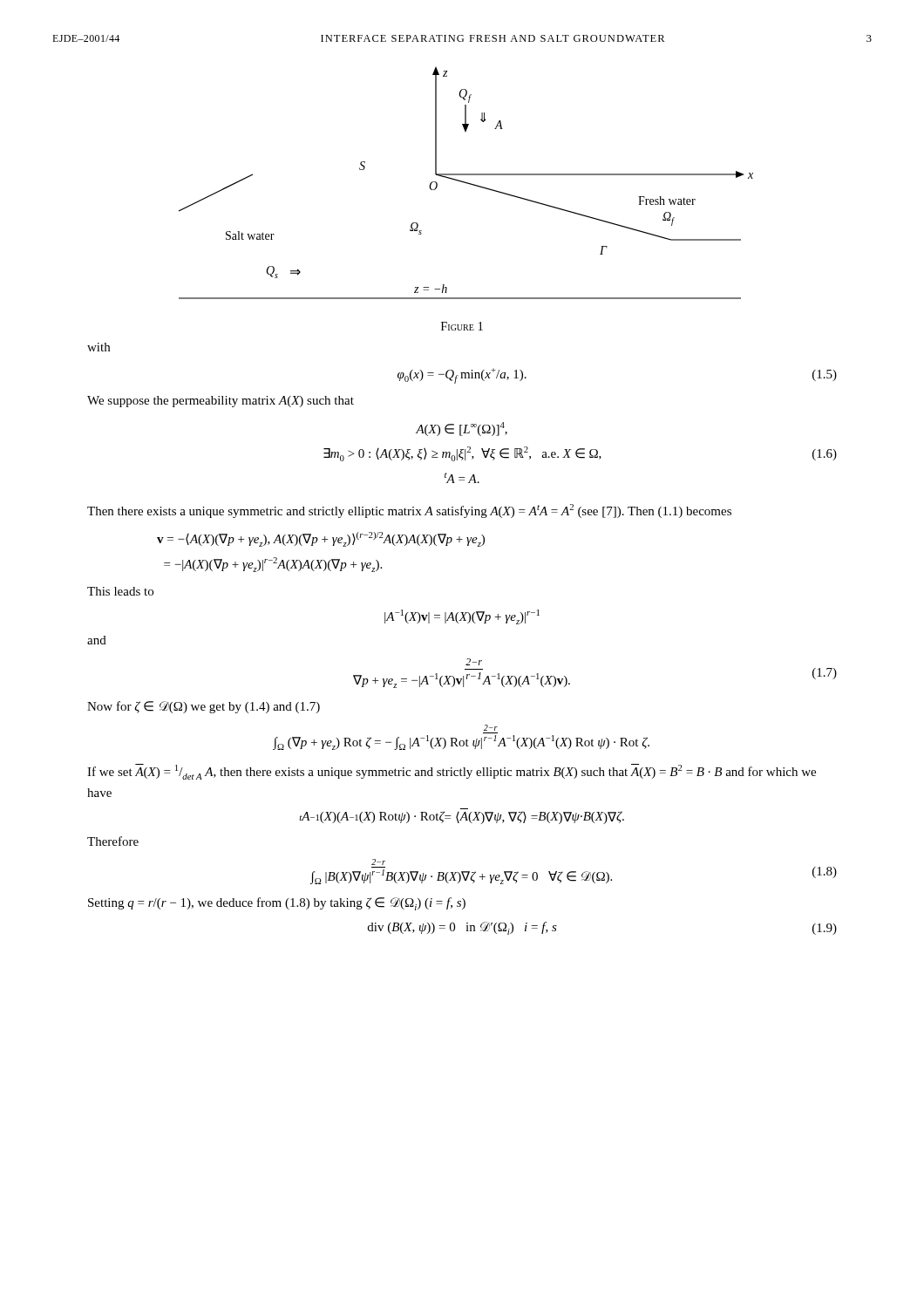The width and height of the screenshot is (924, 1308).
Task: Locate the text block that says "If we set A(X) ="
Action: pyautogui.click(x=452, y=781)
